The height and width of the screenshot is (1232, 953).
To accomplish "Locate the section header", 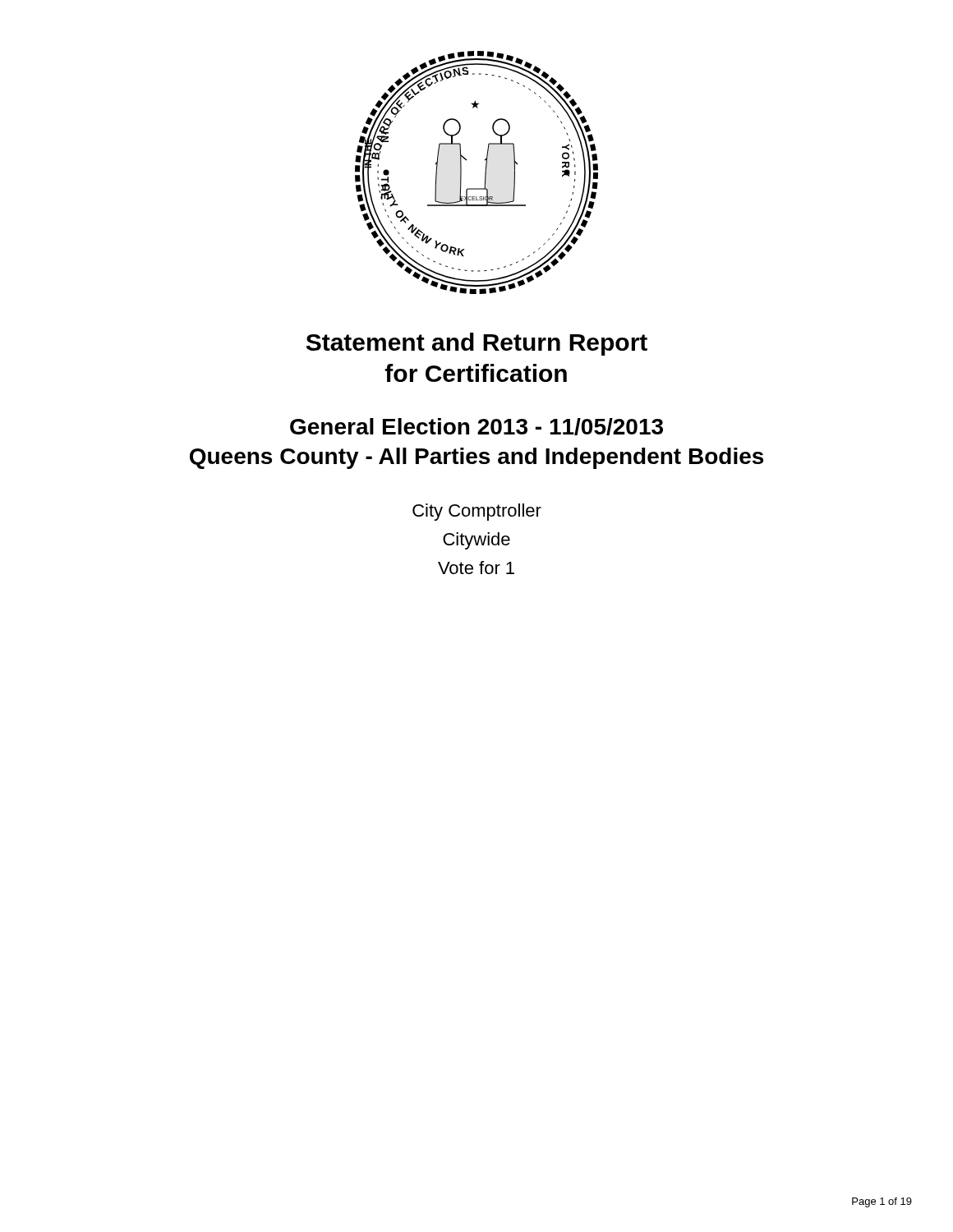I will coord(476,442).
